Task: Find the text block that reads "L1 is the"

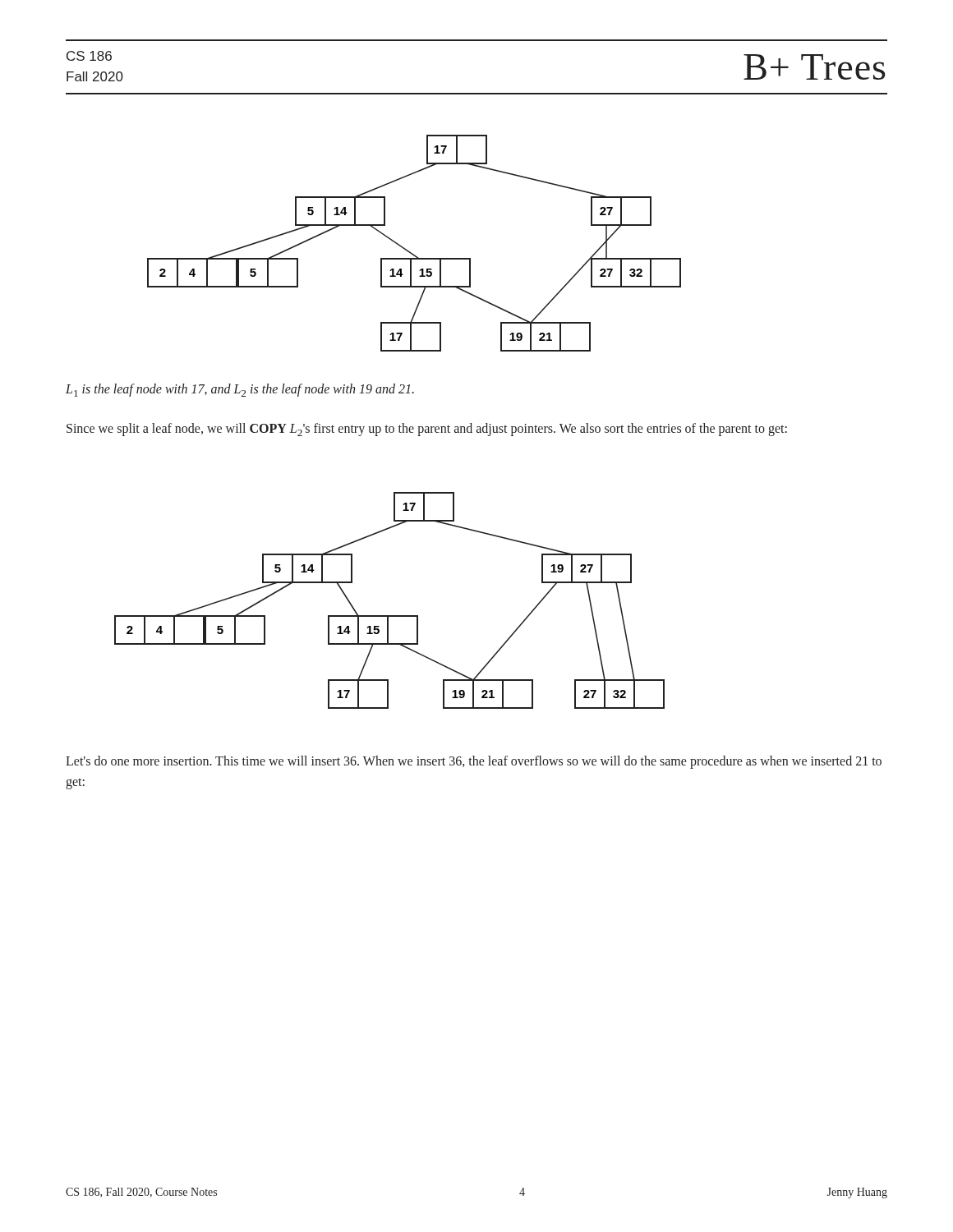Action: [x=240, y=391]
